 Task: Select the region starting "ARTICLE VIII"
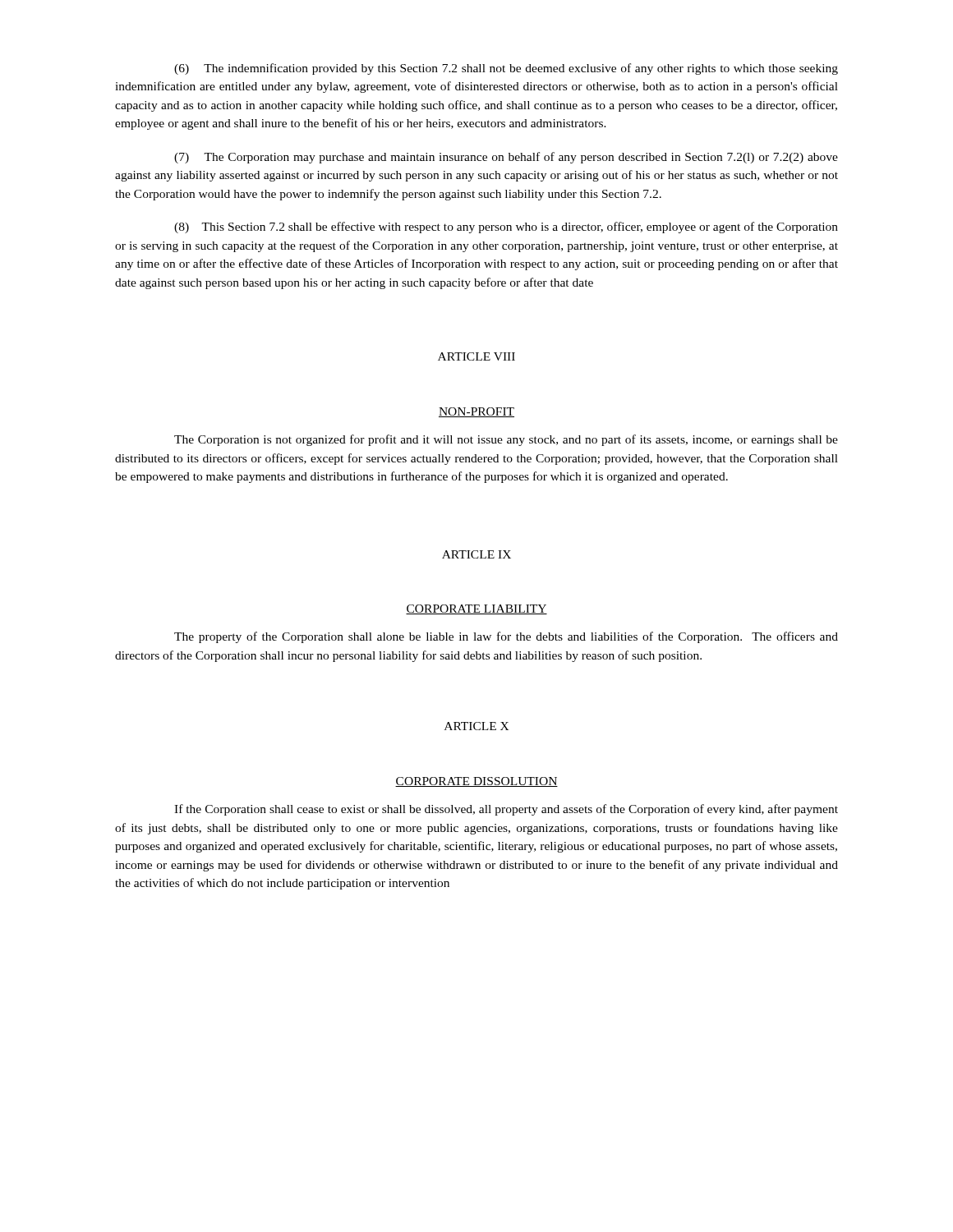pyautogui.click(x=476, y=356)
